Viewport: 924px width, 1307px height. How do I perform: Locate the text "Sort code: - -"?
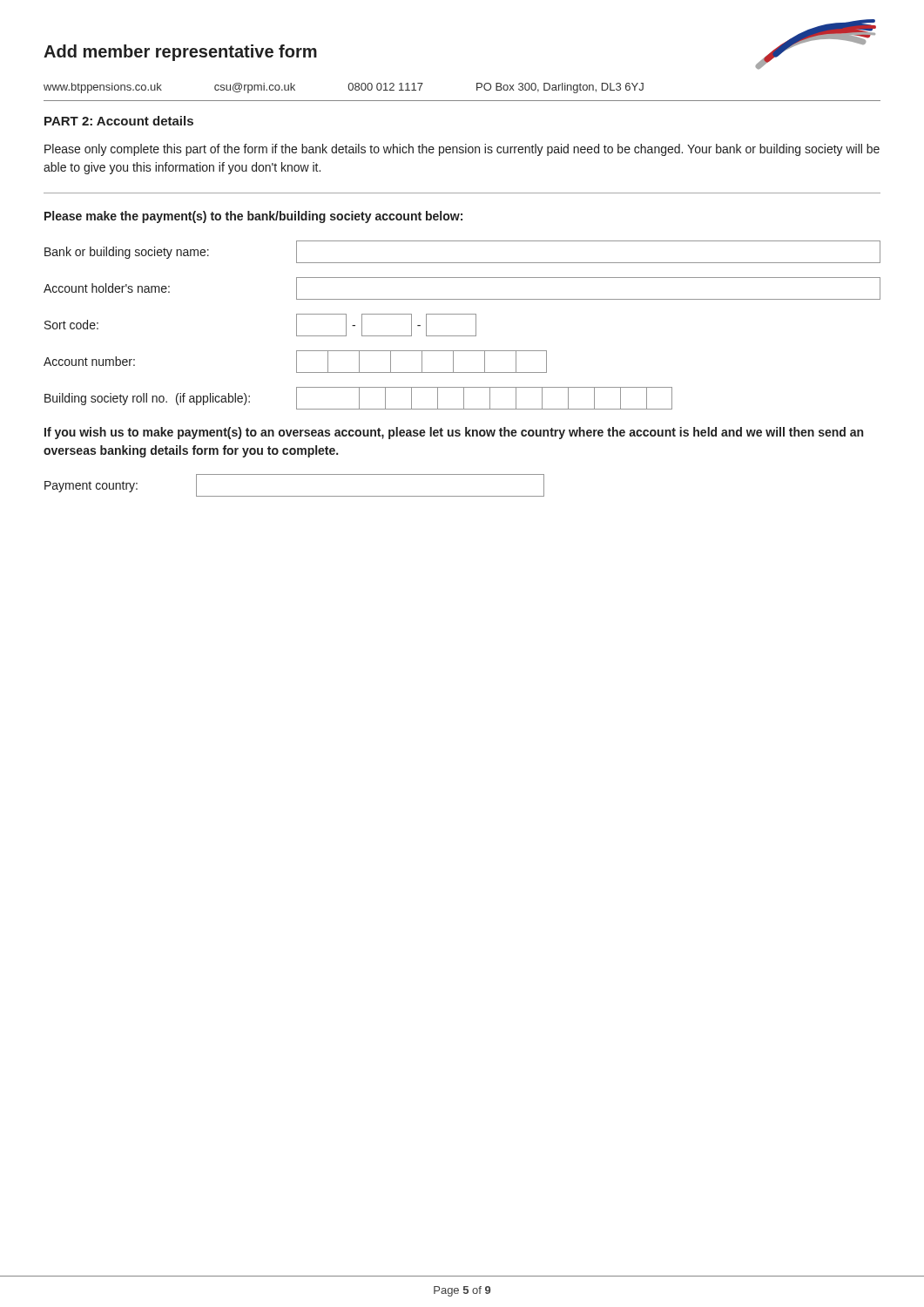(x=84, y=325)
